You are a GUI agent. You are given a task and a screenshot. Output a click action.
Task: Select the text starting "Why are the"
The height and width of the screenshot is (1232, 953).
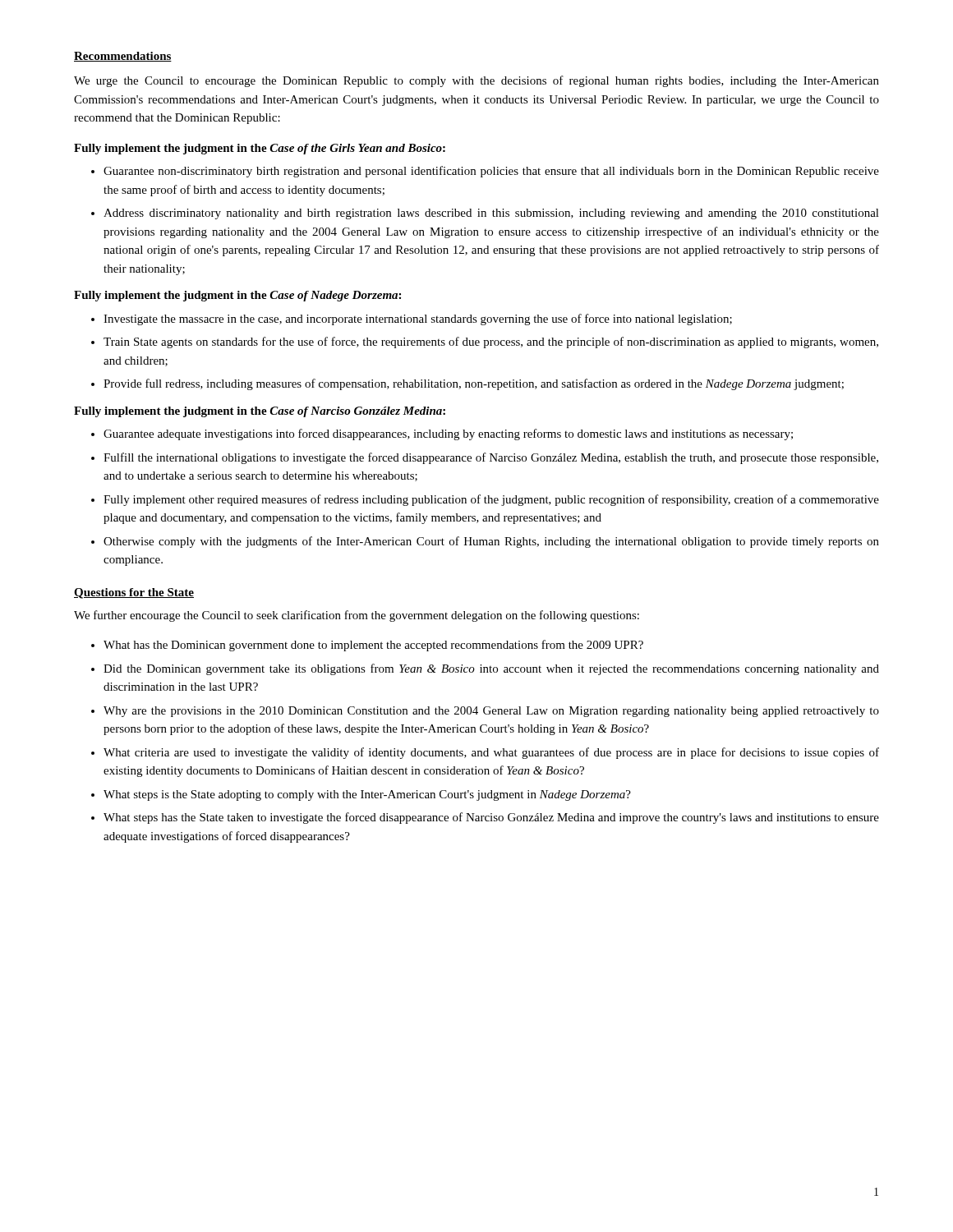click(491, 719)
